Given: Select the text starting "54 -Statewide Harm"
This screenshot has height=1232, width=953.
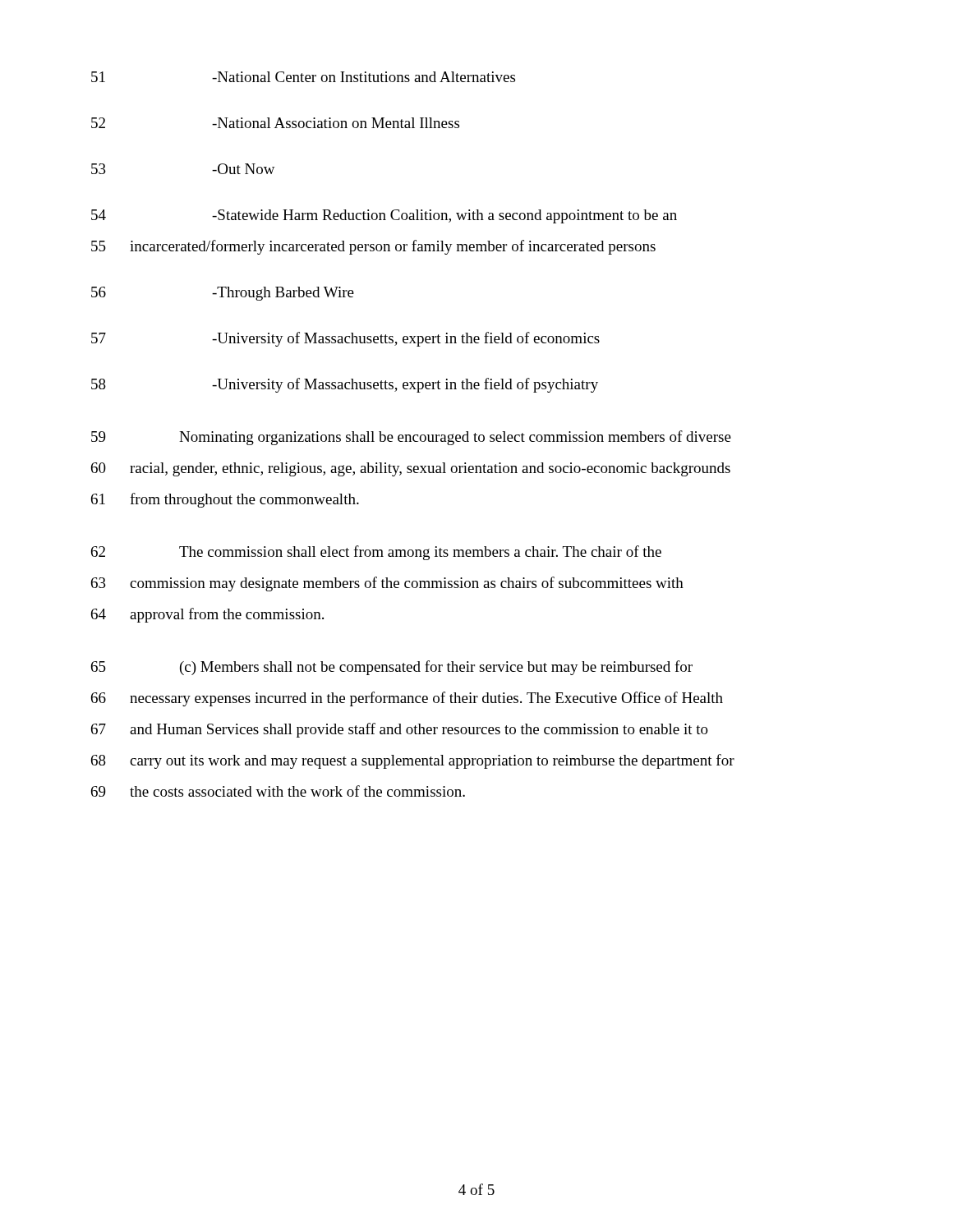Looking at the screenshot, I should (x=476, y=219).
